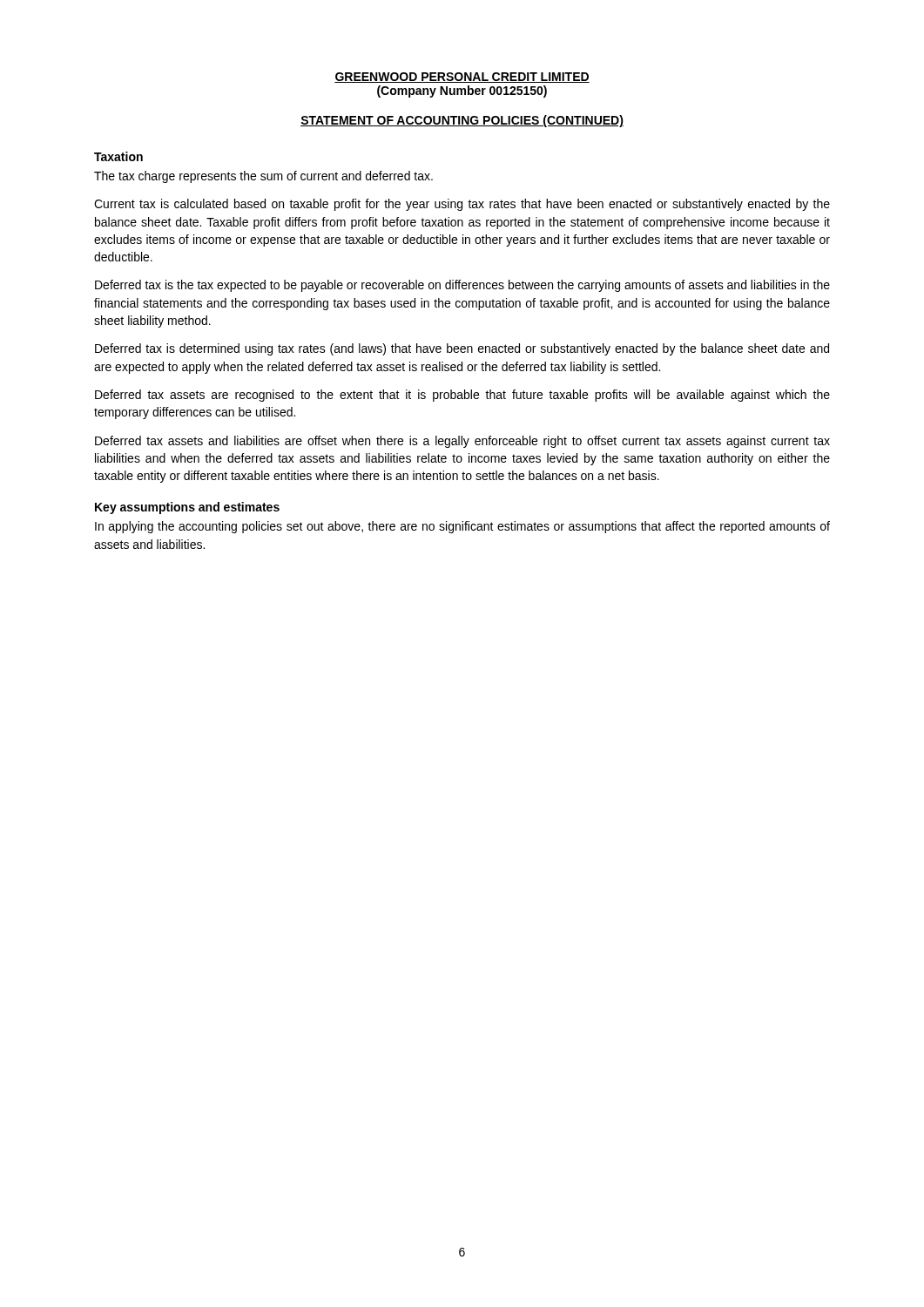Find the text starting "Deferred tax is determined using"
The height and width of the screenshot is (1307, 924).
point(462,358)
